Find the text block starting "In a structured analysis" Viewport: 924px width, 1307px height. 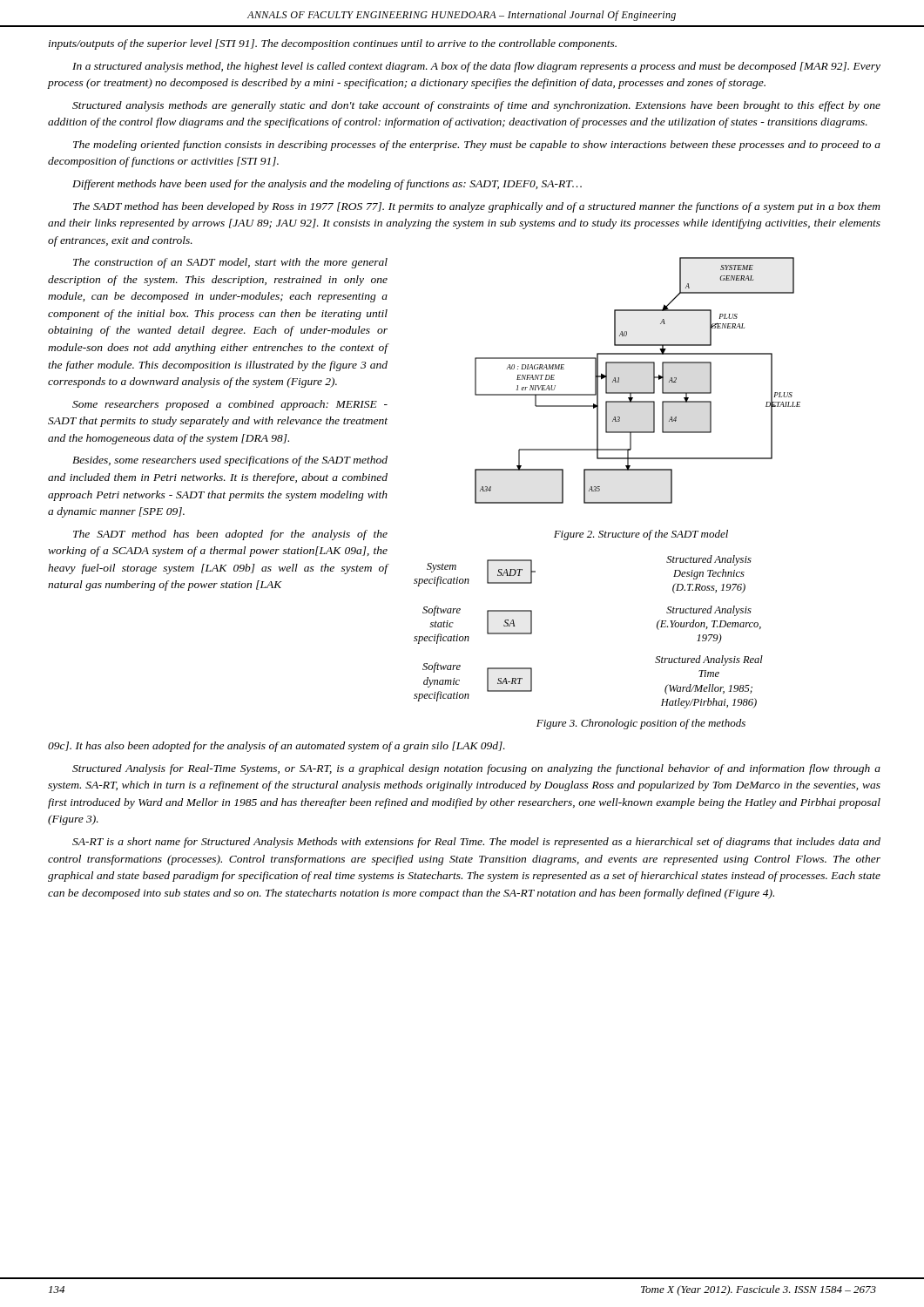464,74
